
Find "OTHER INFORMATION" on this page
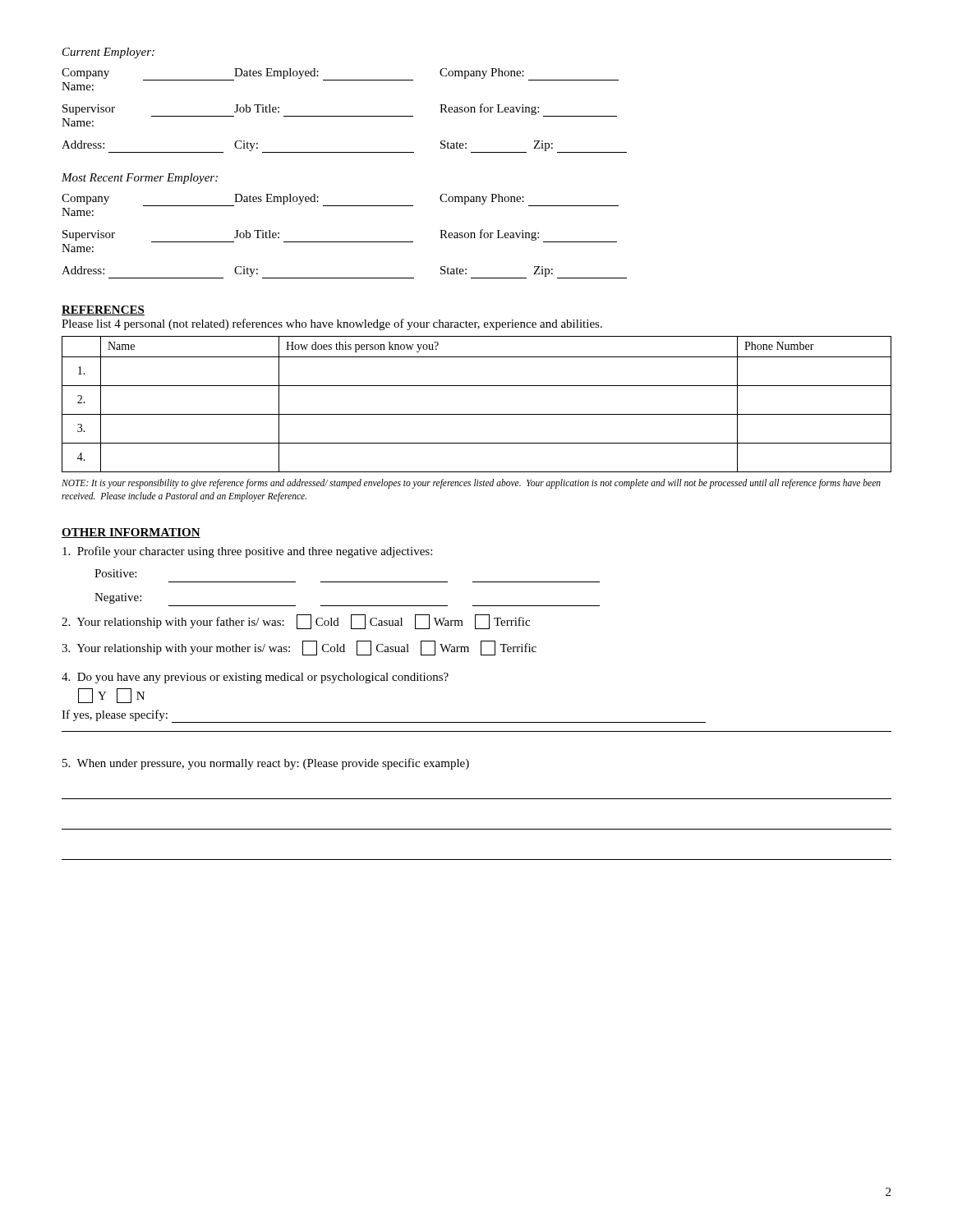tap(131, 532)
